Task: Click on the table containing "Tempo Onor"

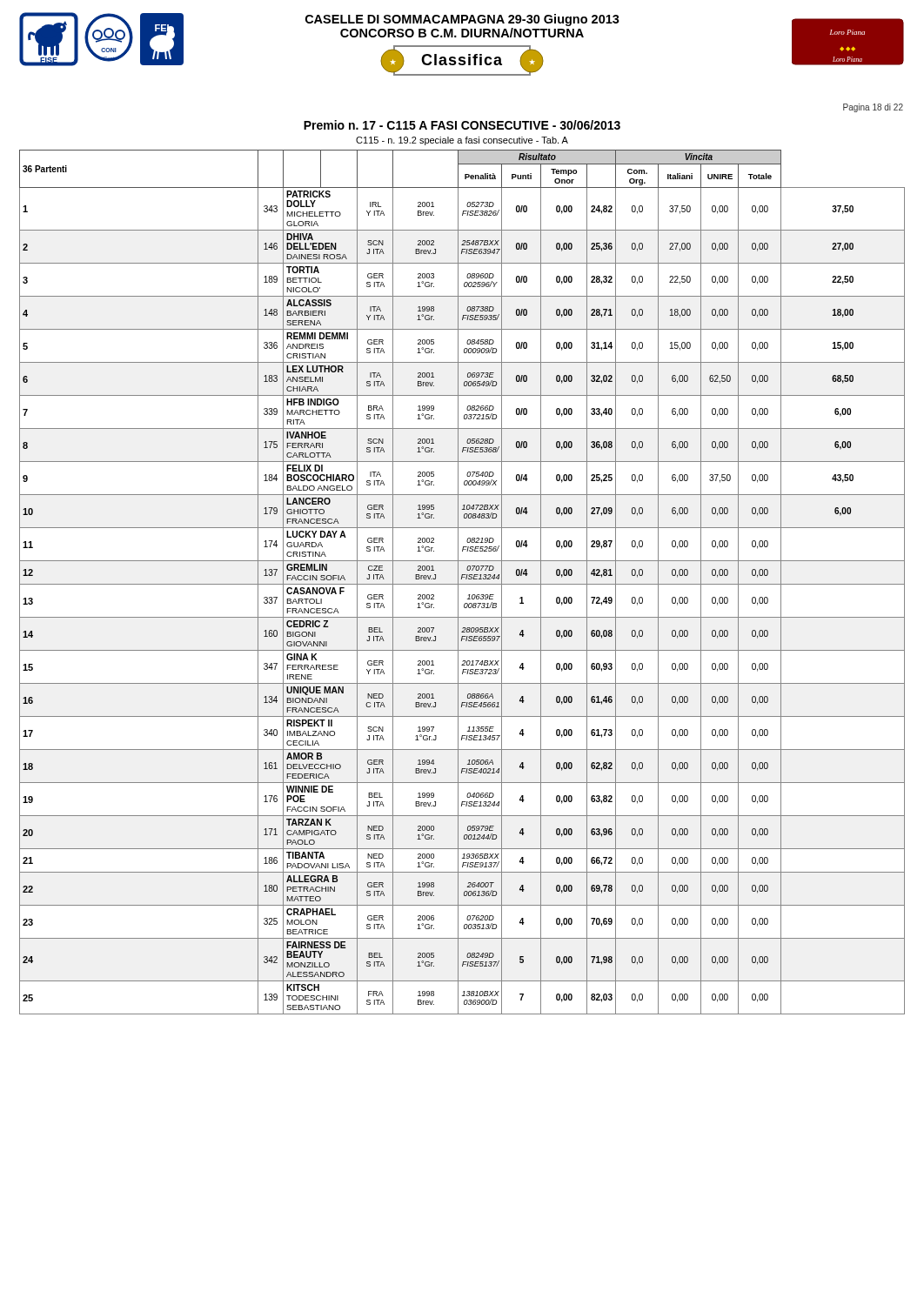Action: [x=462, y=582]
